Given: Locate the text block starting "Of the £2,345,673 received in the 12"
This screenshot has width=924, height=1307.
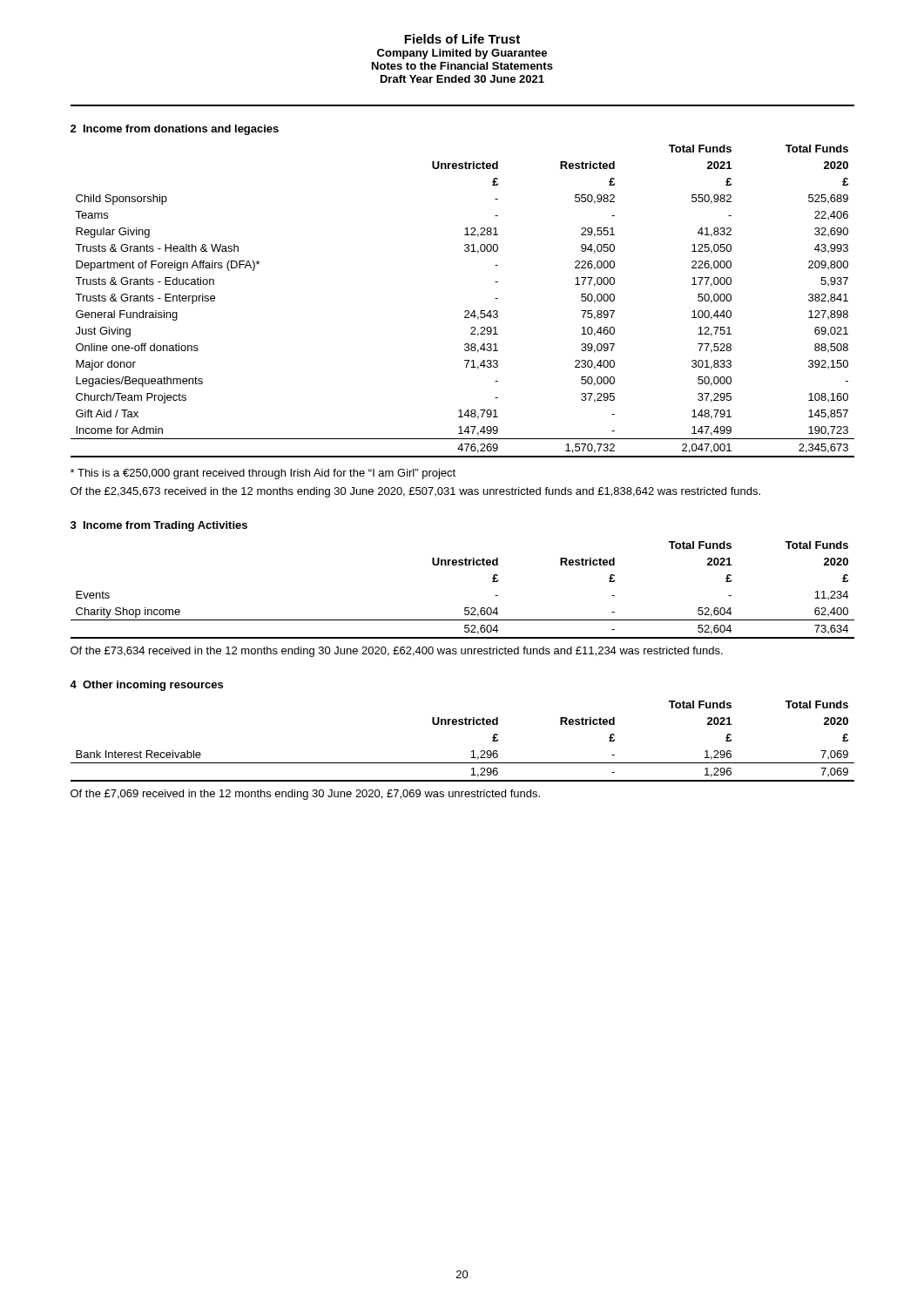Looking at the screenshot, I should point(416,491).
